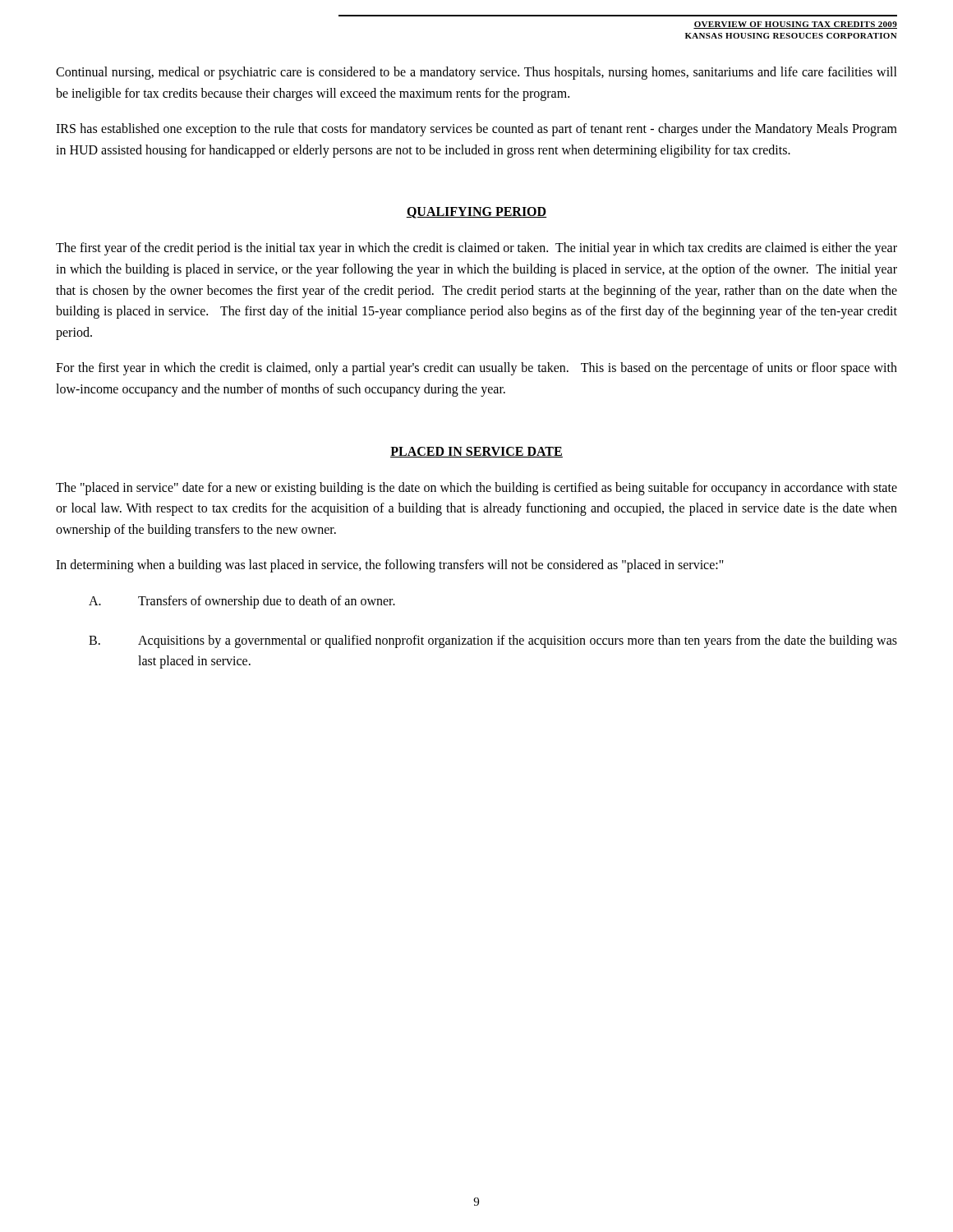Click on the region starting "Continual nursing, medical or psychiatric care"
Image resolution: width=953 pixels, height=1232 pixels.
476,82
